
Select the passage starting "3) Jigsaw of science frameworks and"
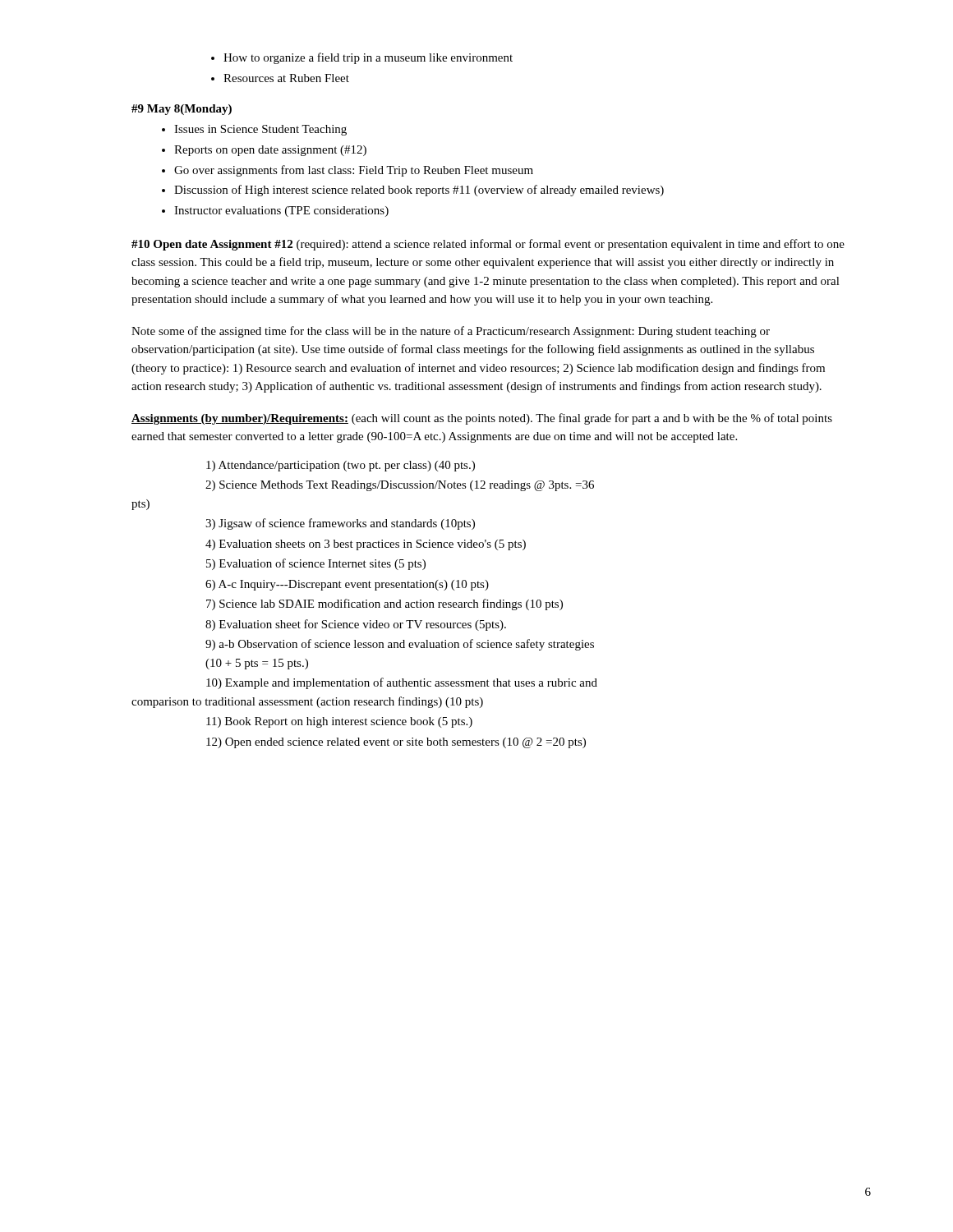pos(340,523)
